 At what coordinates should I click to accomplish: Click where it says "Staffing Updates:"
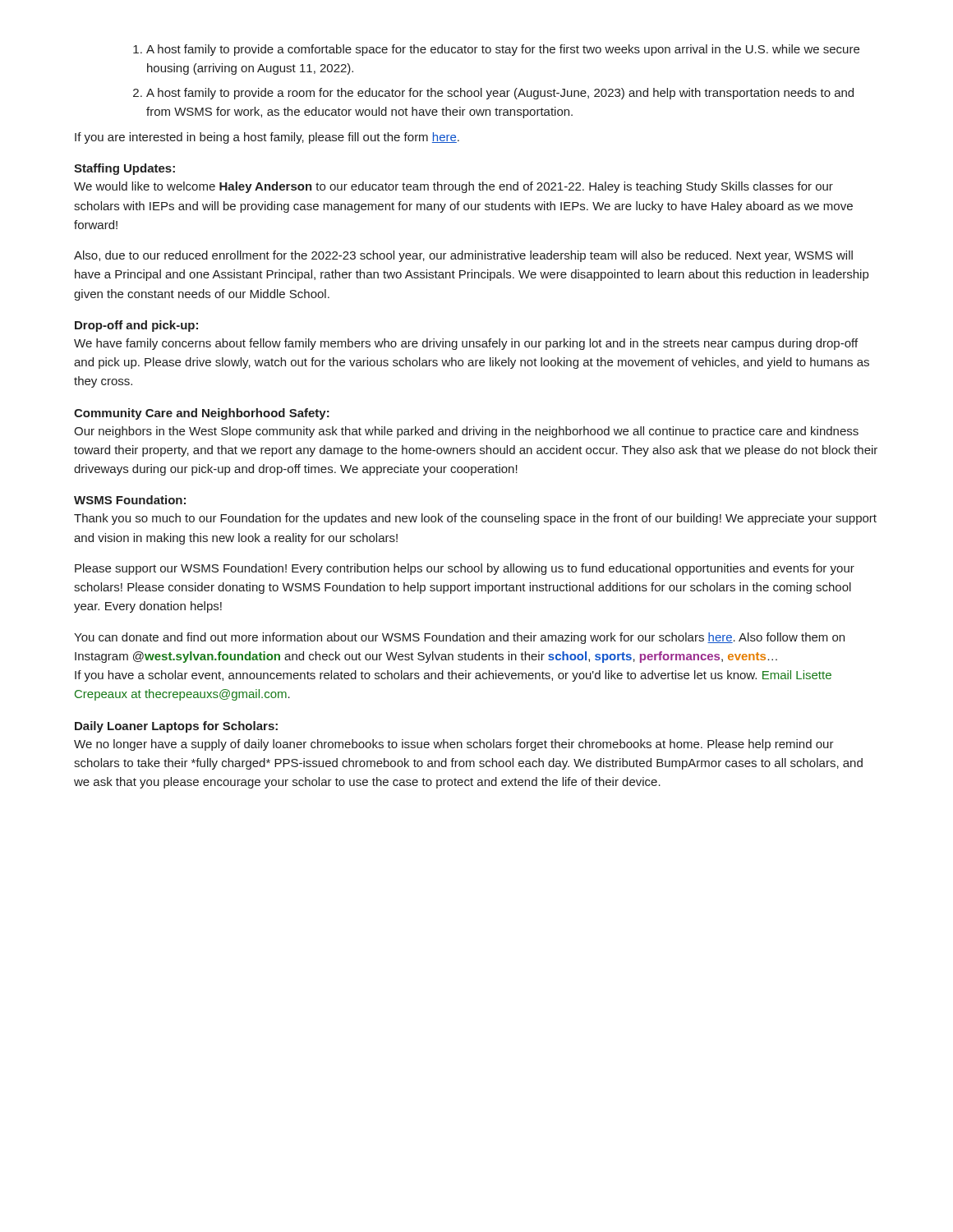point(125,168)
